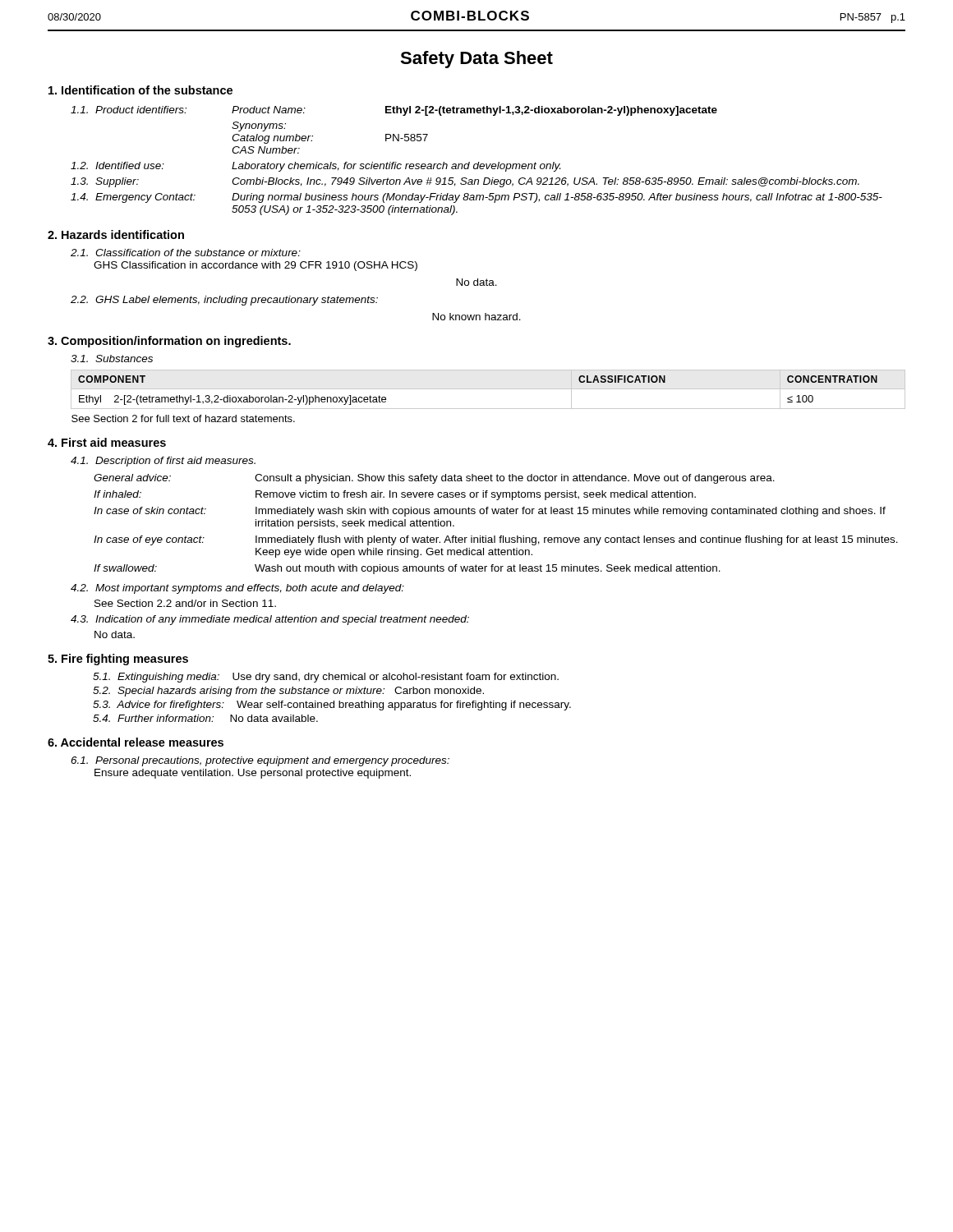Find the table that mentions "If inhaled:"
This screenshot has height=1232, width=953.
[x=488, y=523]
